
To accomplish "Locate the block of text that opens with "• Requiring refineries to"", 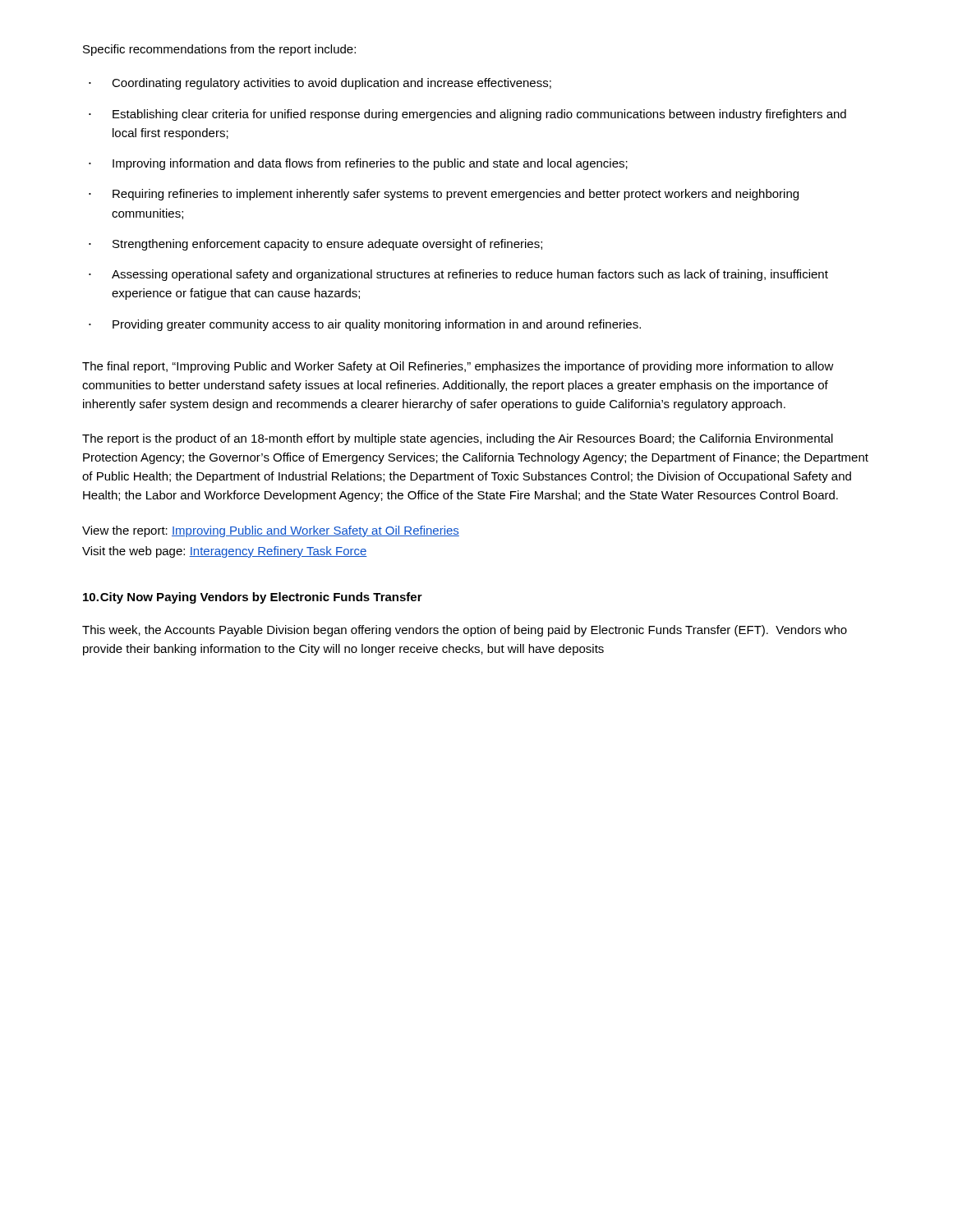I will [476, 203].
